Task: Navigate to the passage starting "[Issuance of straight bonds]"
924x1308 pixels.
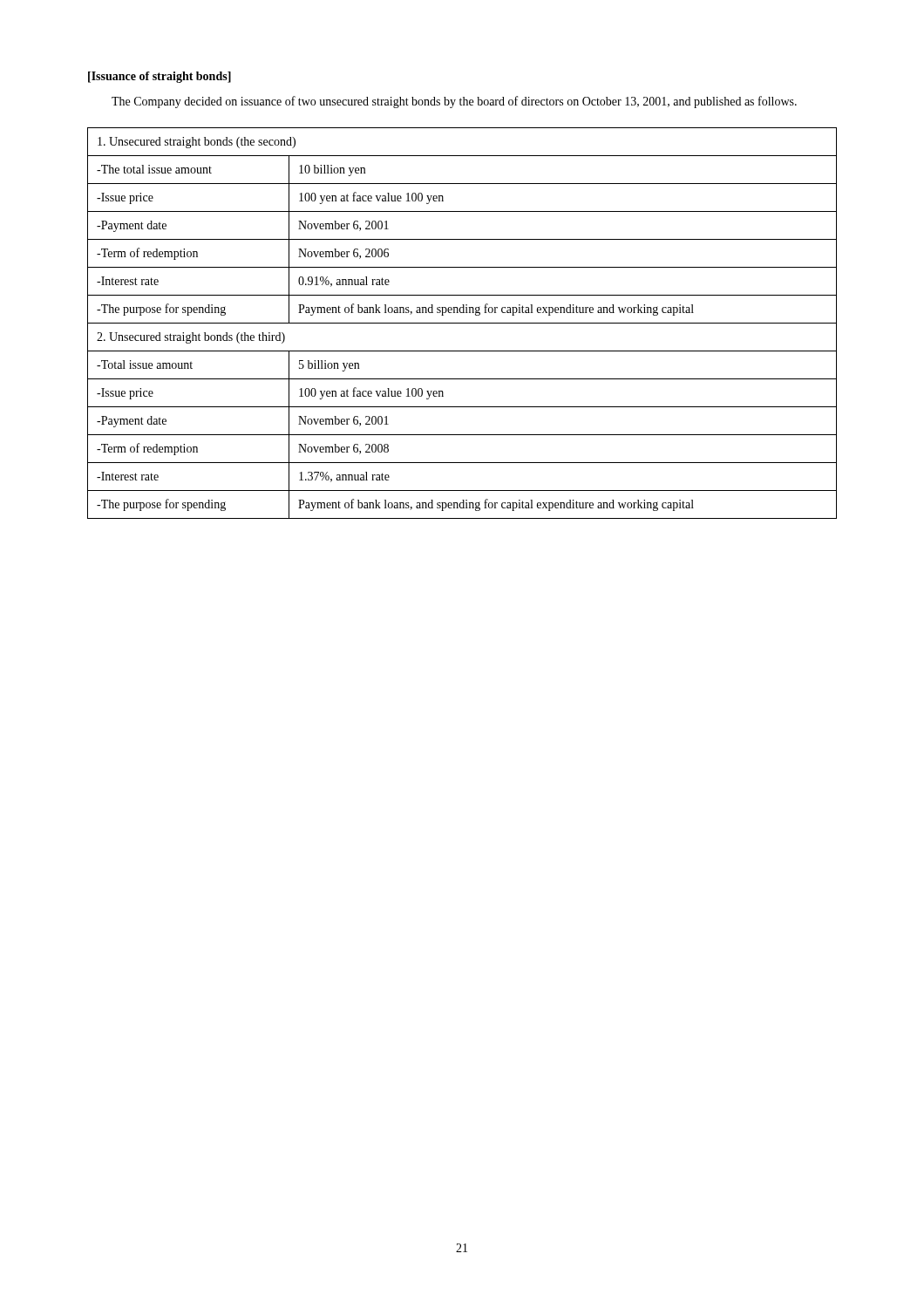Action: tap(159, 76)
